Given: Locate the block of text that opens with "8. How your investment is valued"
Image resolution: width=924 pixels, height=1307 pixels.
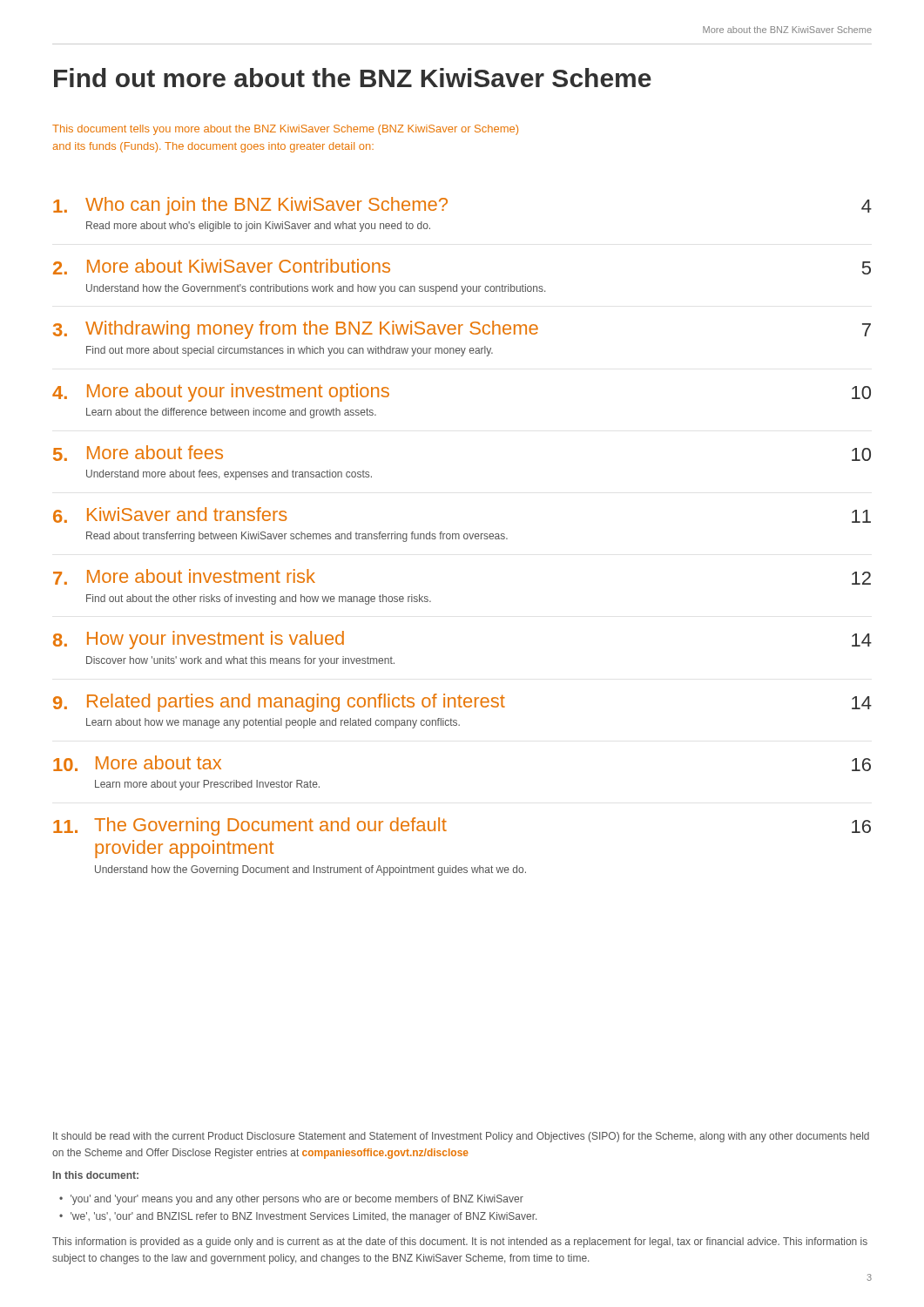Looking at the screenshot, I should tap(219, 640).
